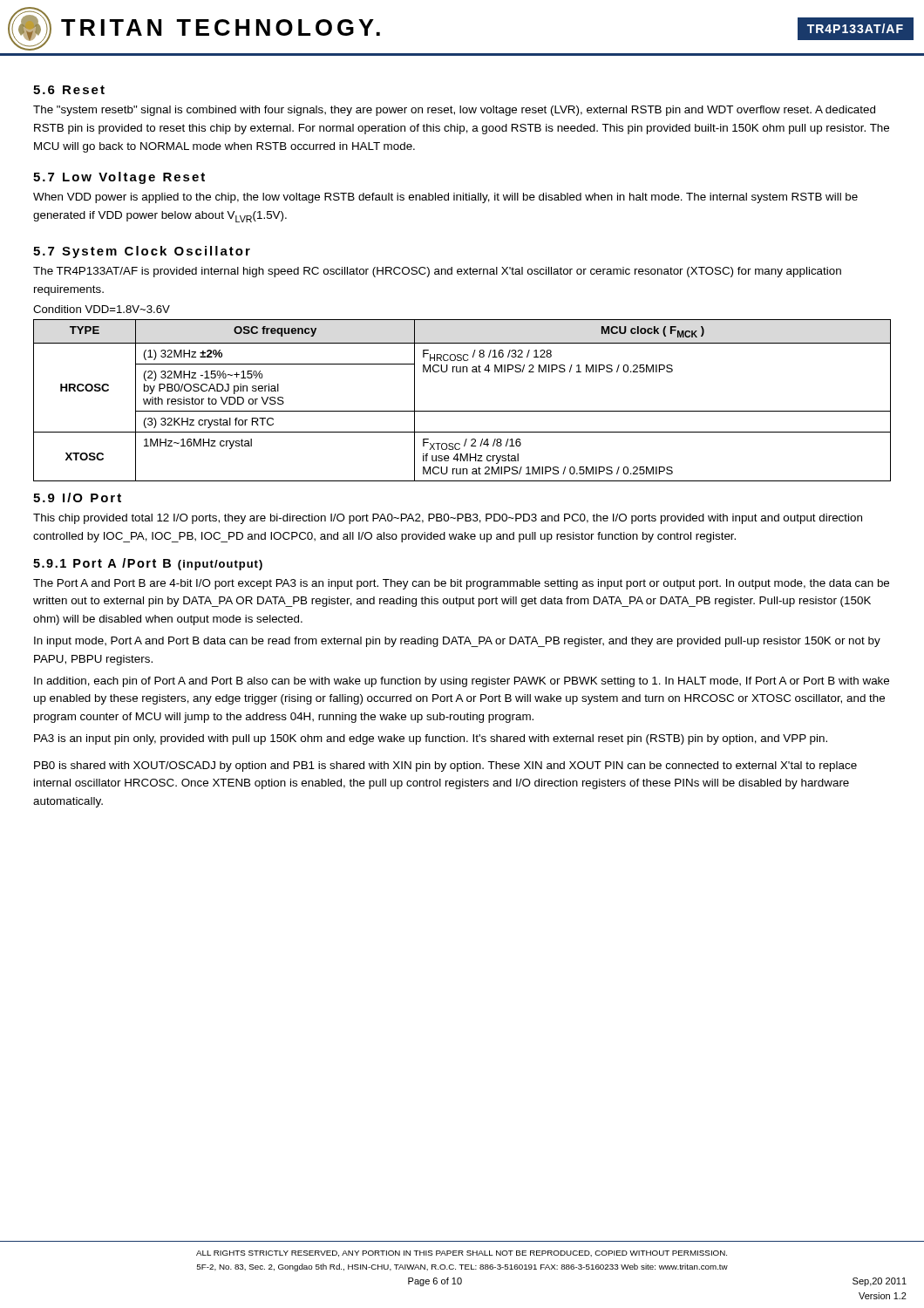This screenshot has width=924, height=1308.
Task: Locate the text block containing "In addition, each pin of Port A"
Action: click(x=461, y=698)
